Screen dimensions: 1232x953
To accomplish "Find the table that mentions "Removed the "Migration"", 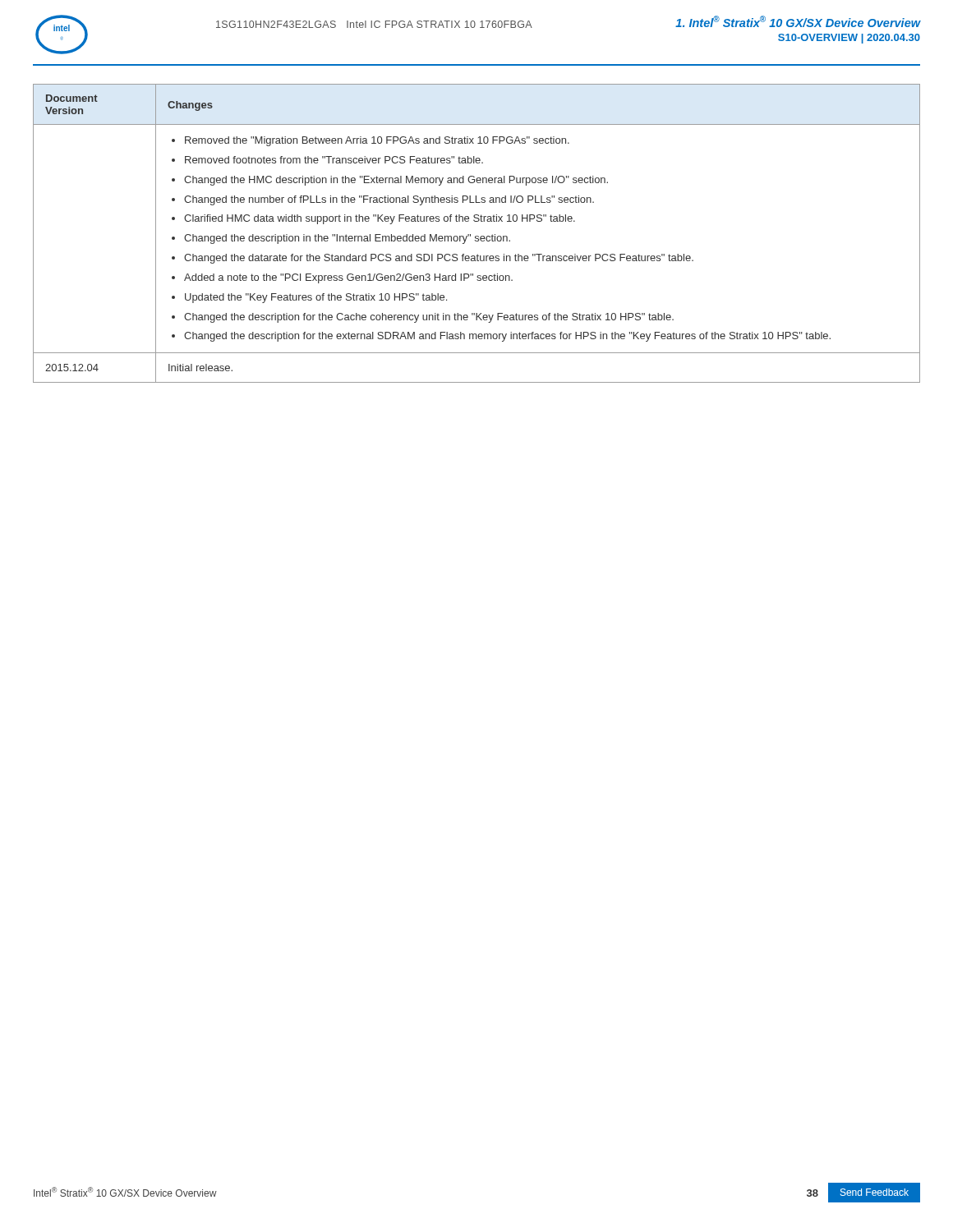I will click(476, 233).
